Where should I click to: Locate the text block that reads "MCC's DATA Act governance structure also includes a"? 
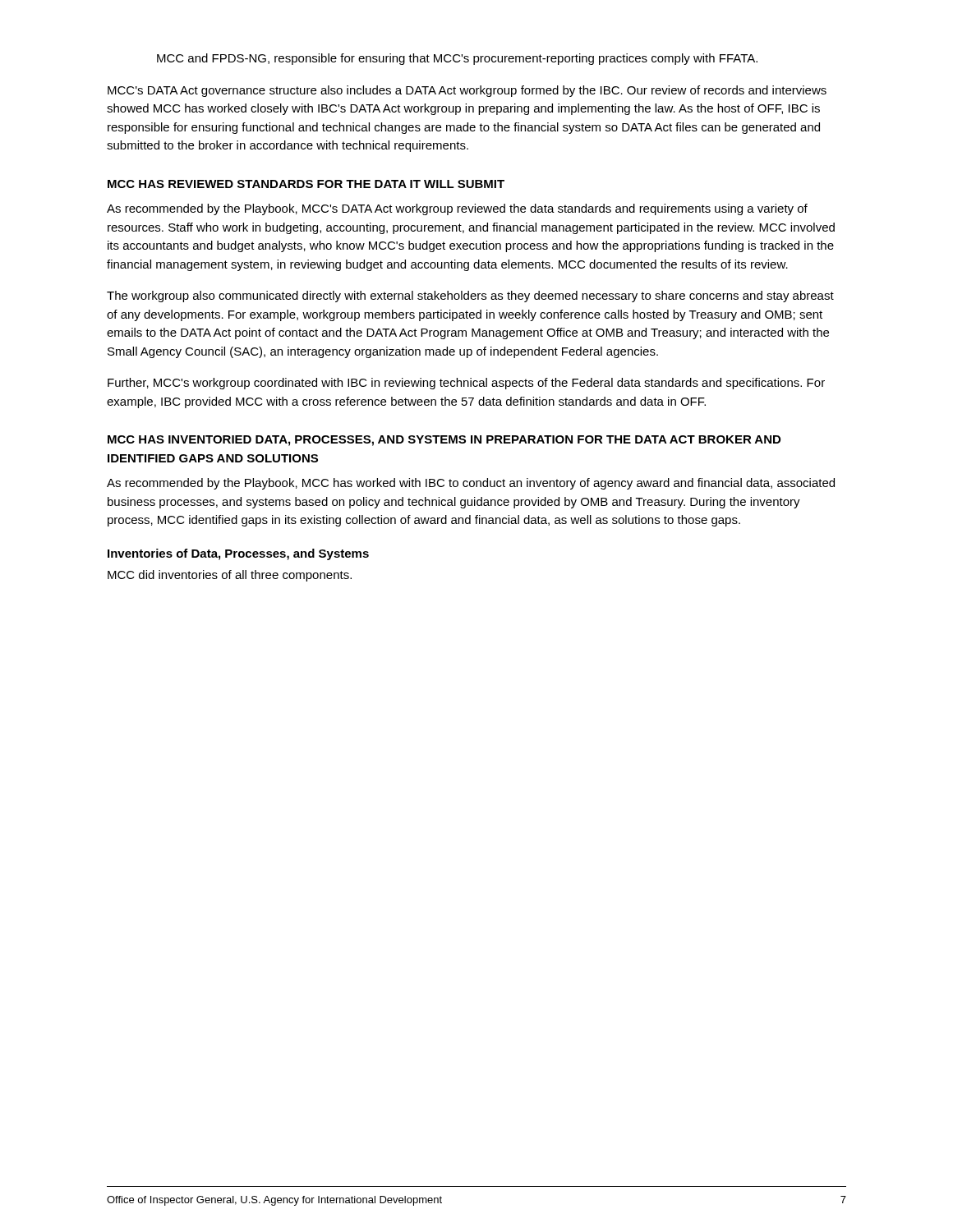[467, 117]
